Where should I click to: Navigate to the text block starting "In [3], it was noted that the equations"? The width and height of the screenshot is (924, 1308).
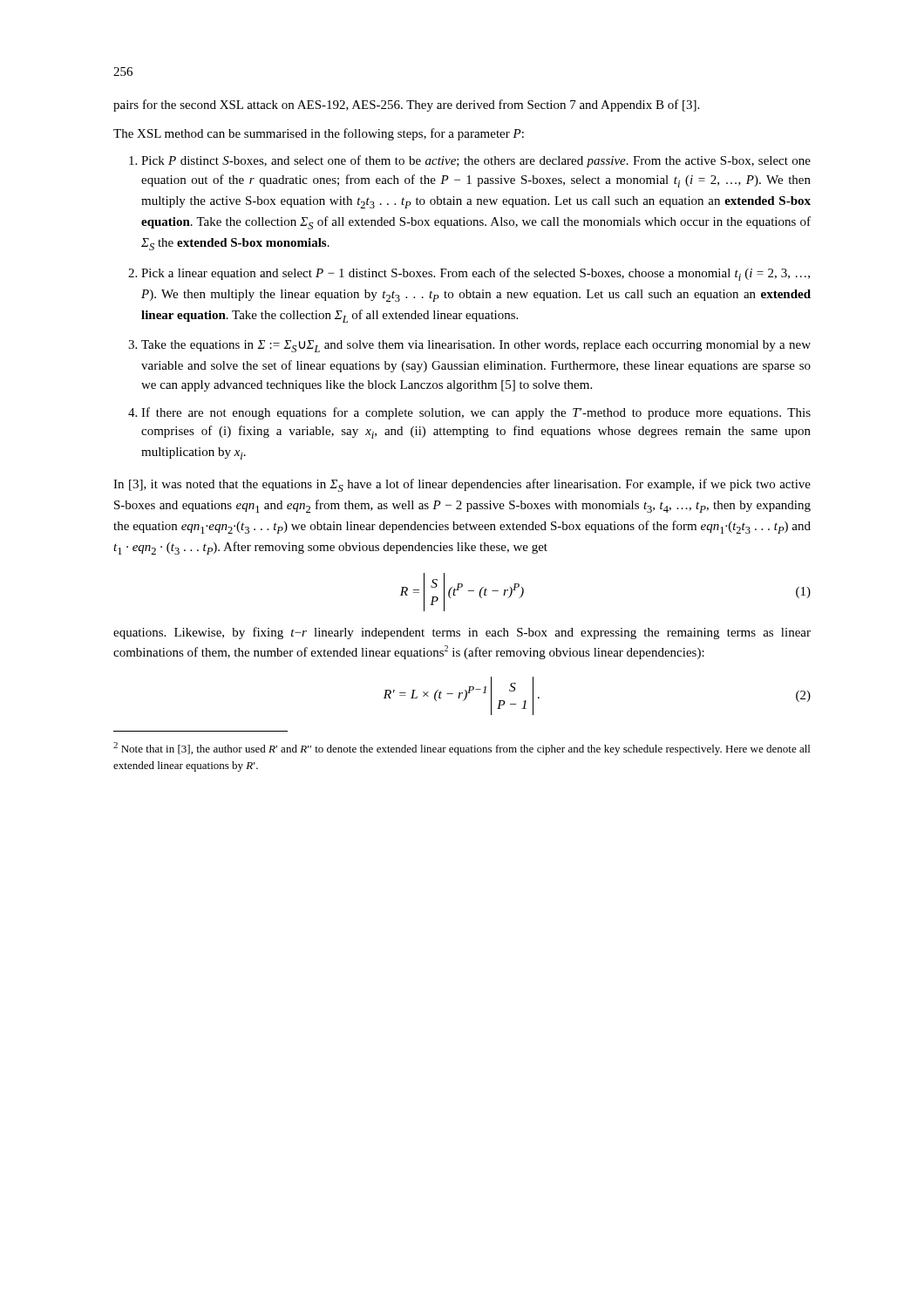pyautogui.click(x=462, y=517)
